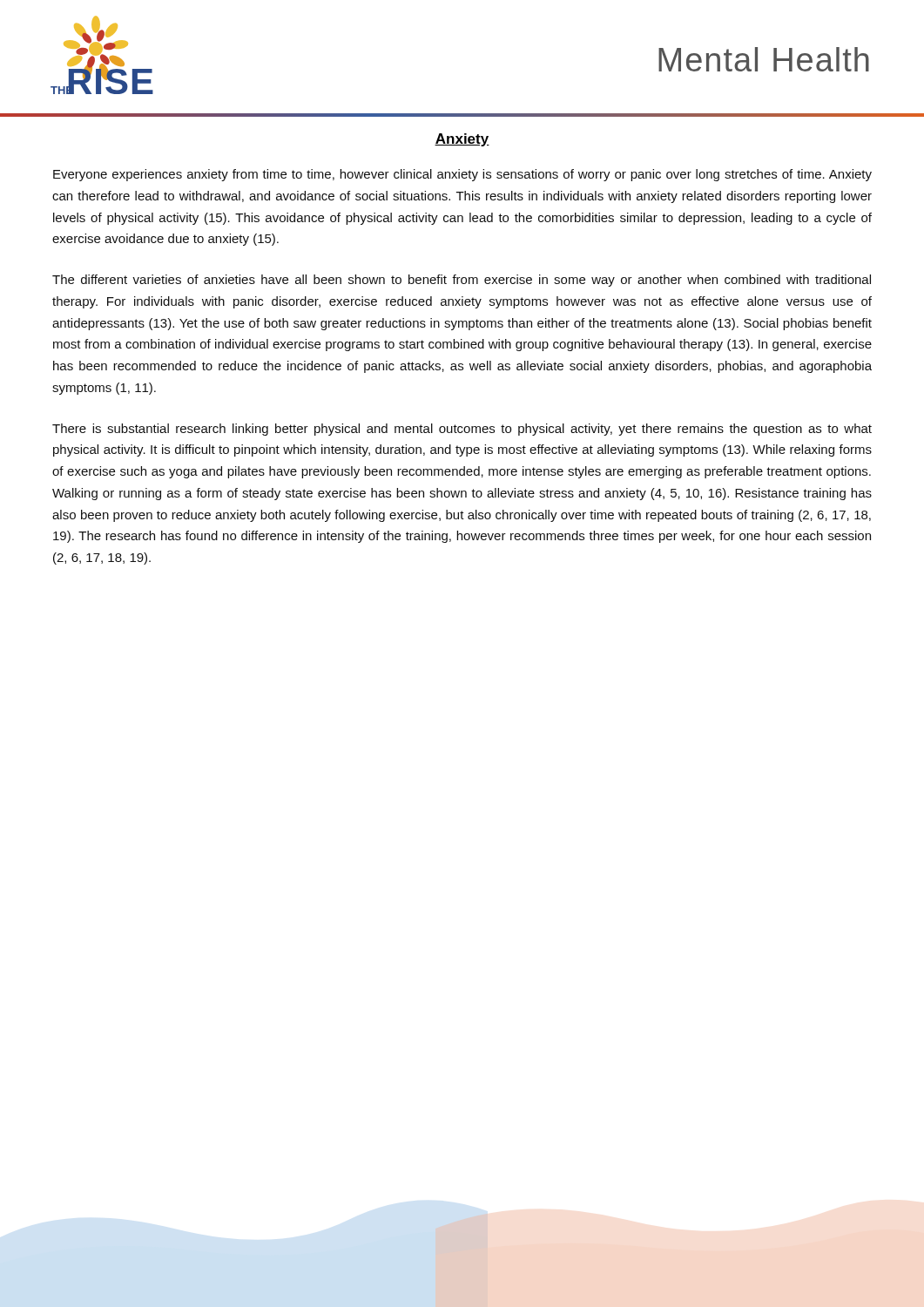This screenshot has height=1307, width=924.
Task: Find the text block that says "The different varieties of anxieties have"
Action: (462, 333)
